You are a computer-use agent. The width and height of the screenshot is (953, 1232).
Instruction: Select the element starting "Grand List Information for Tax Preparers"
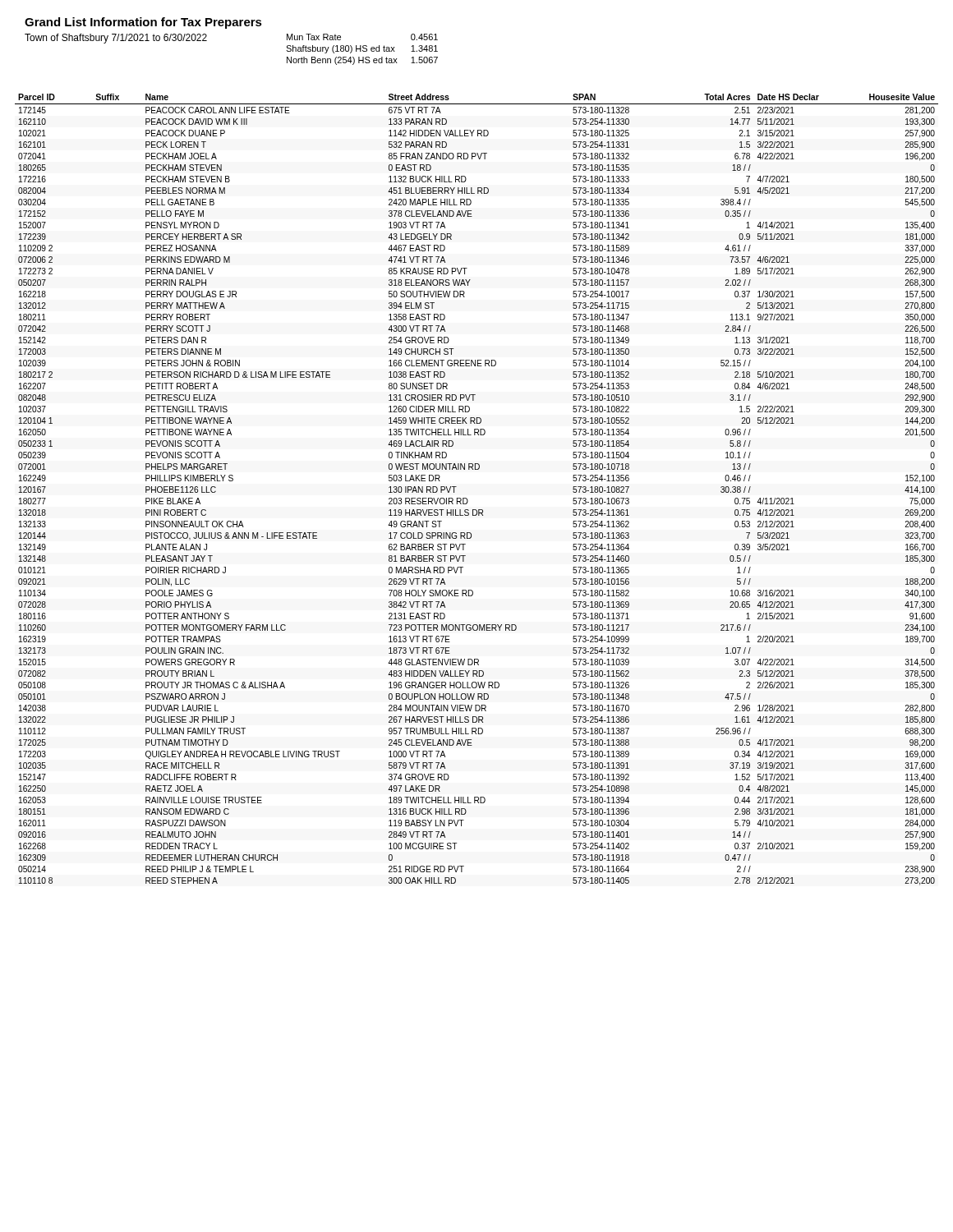click(x=143, y=29)
